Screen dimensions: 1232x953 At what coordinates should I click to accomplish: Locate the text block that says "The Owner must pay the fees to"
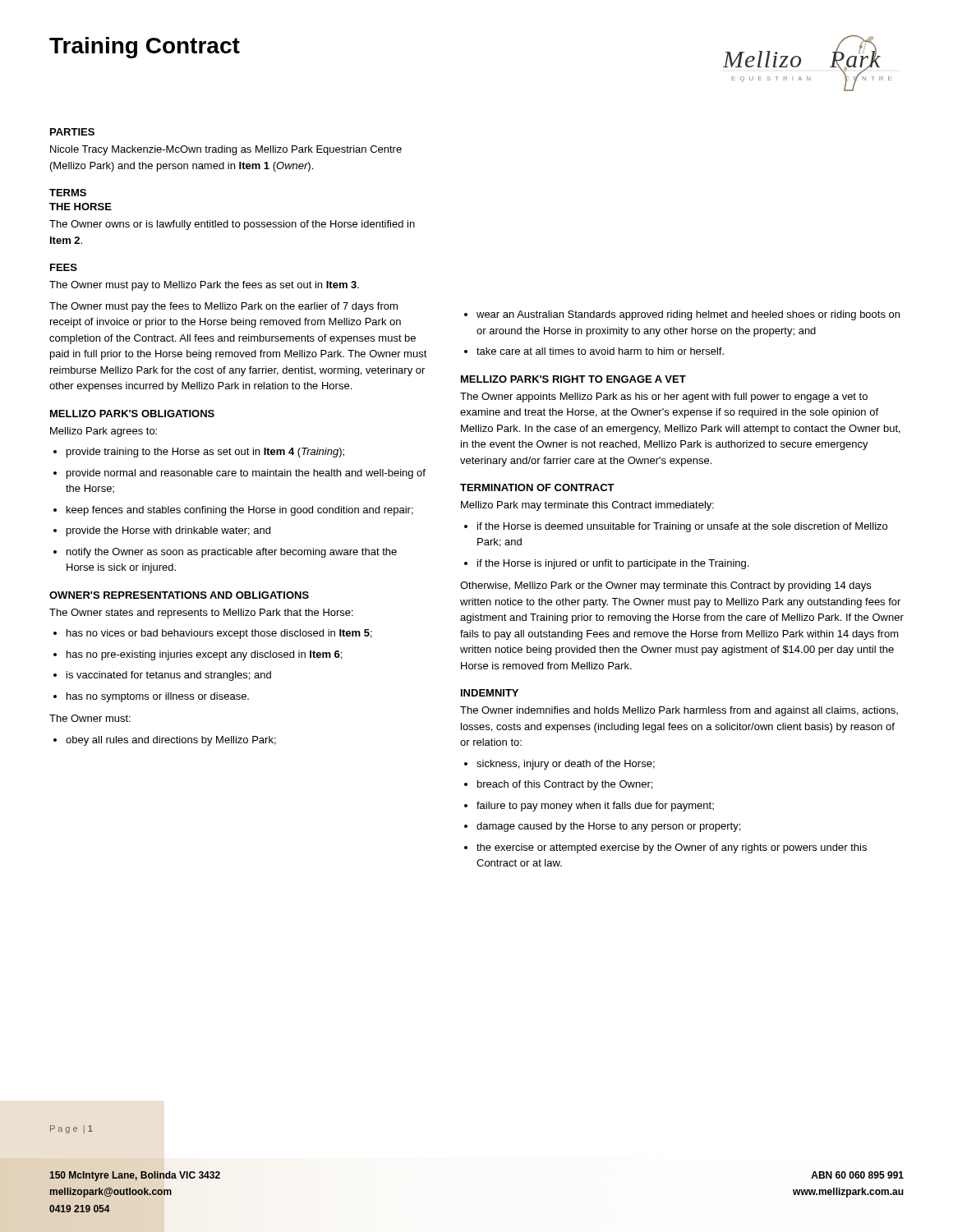tap(238, 346)
